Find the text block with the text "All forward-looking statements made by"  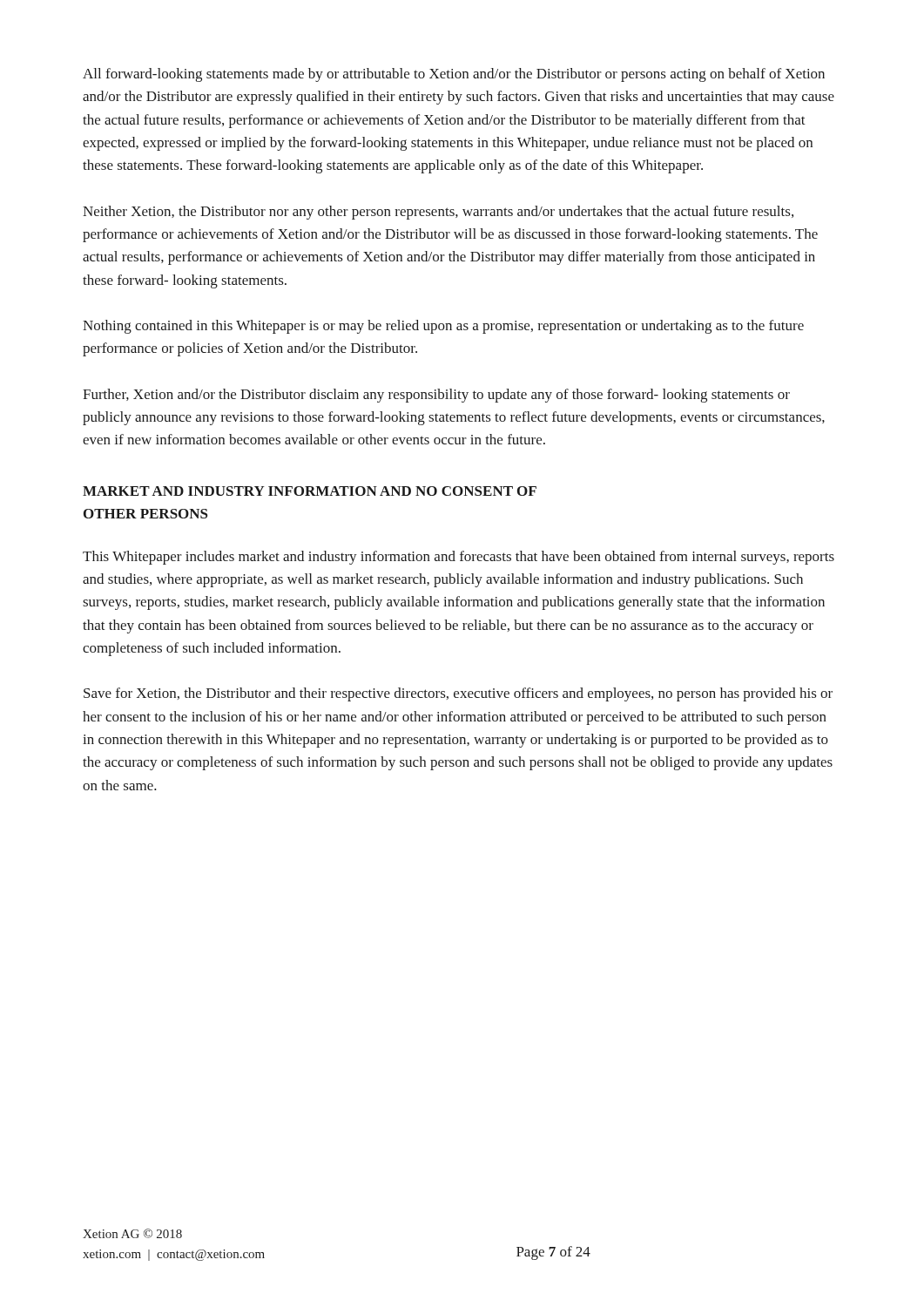tap(458, 120)
